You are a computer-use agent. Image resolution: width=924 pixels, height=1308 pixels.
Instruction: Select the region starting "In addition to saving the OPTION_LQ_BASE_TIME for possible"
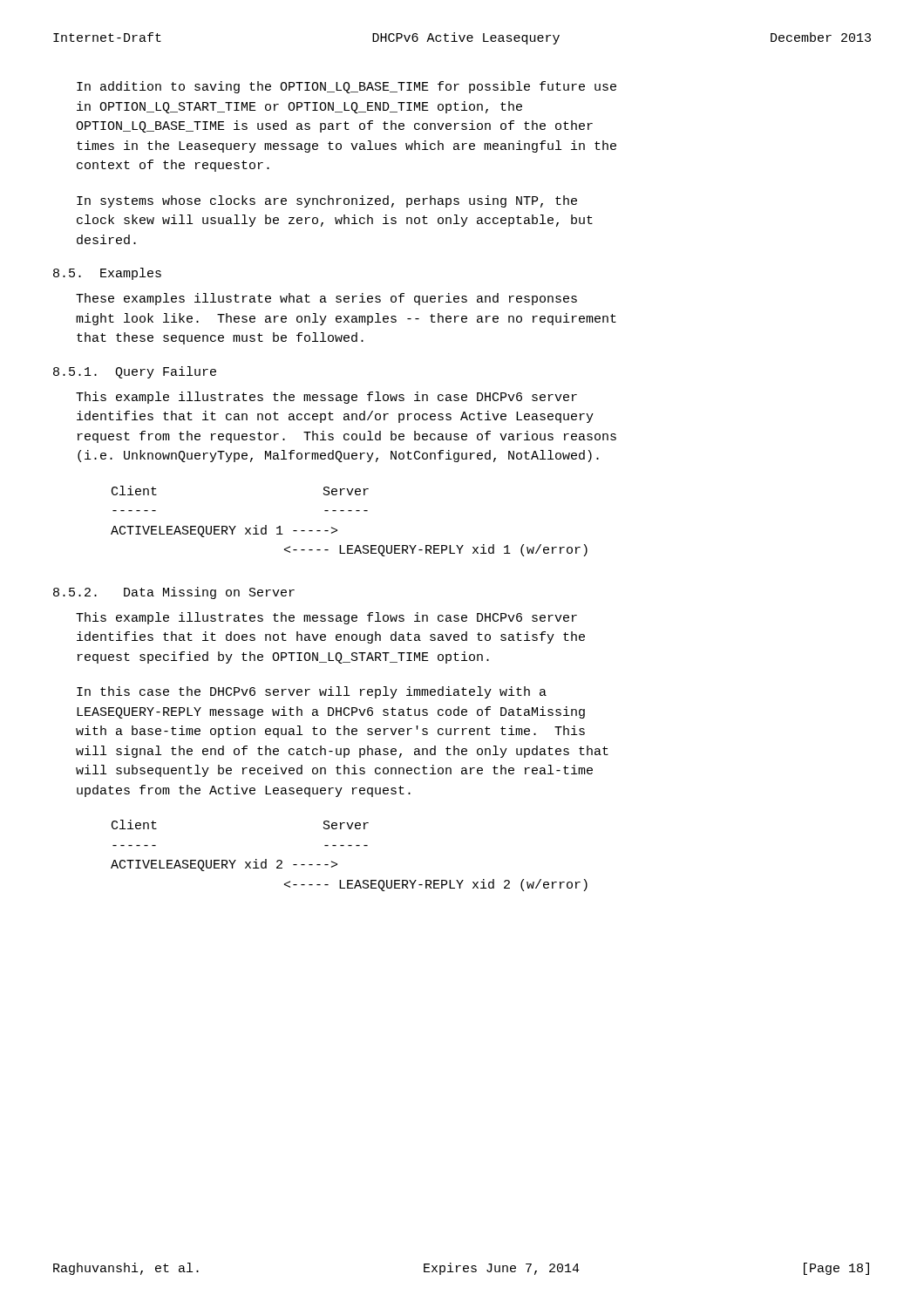[x=335, y=127]
